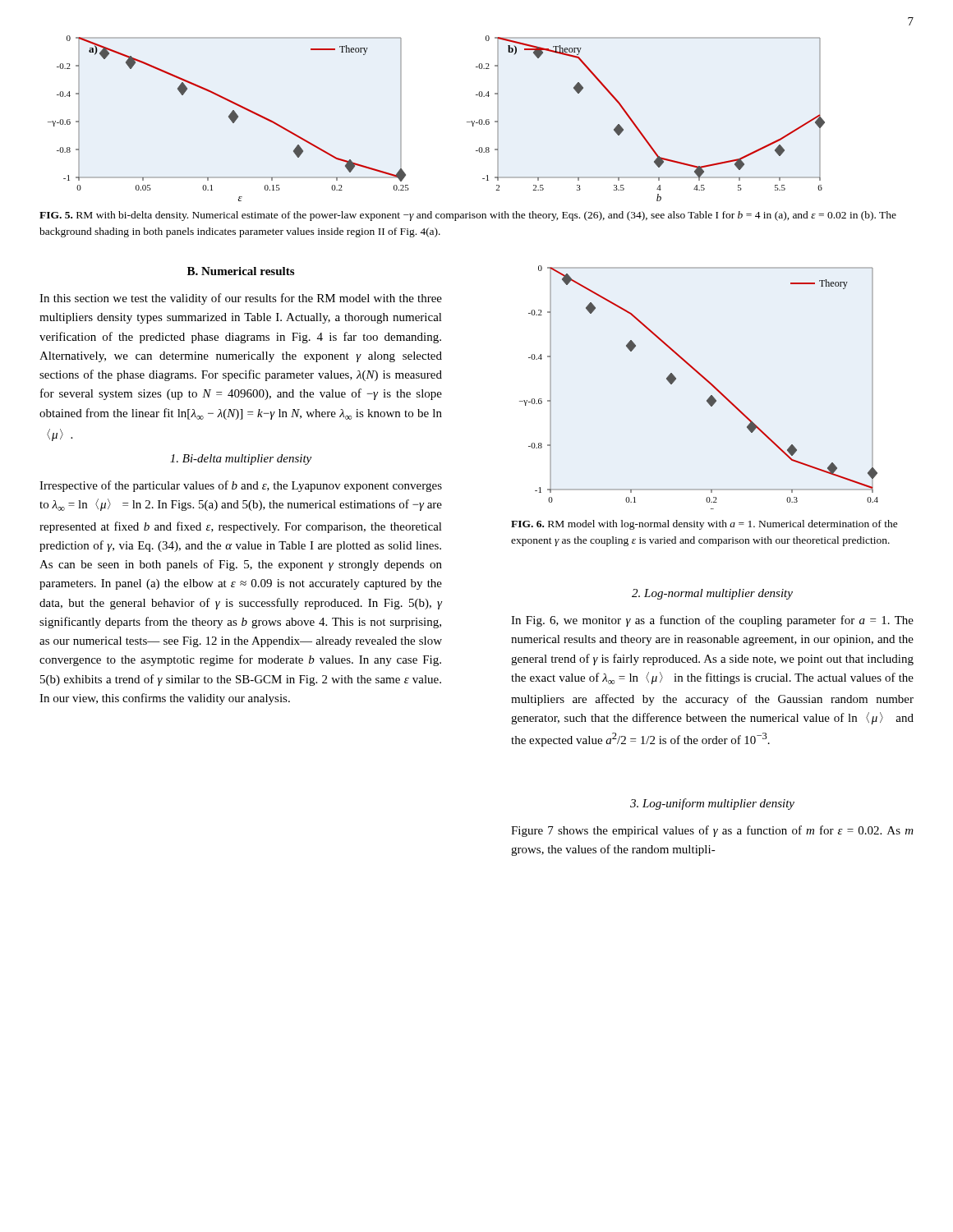Select the section header that says "B. Numerical results"
The height and width of the screenshot is (1232, 953).
tap(241, 271)
